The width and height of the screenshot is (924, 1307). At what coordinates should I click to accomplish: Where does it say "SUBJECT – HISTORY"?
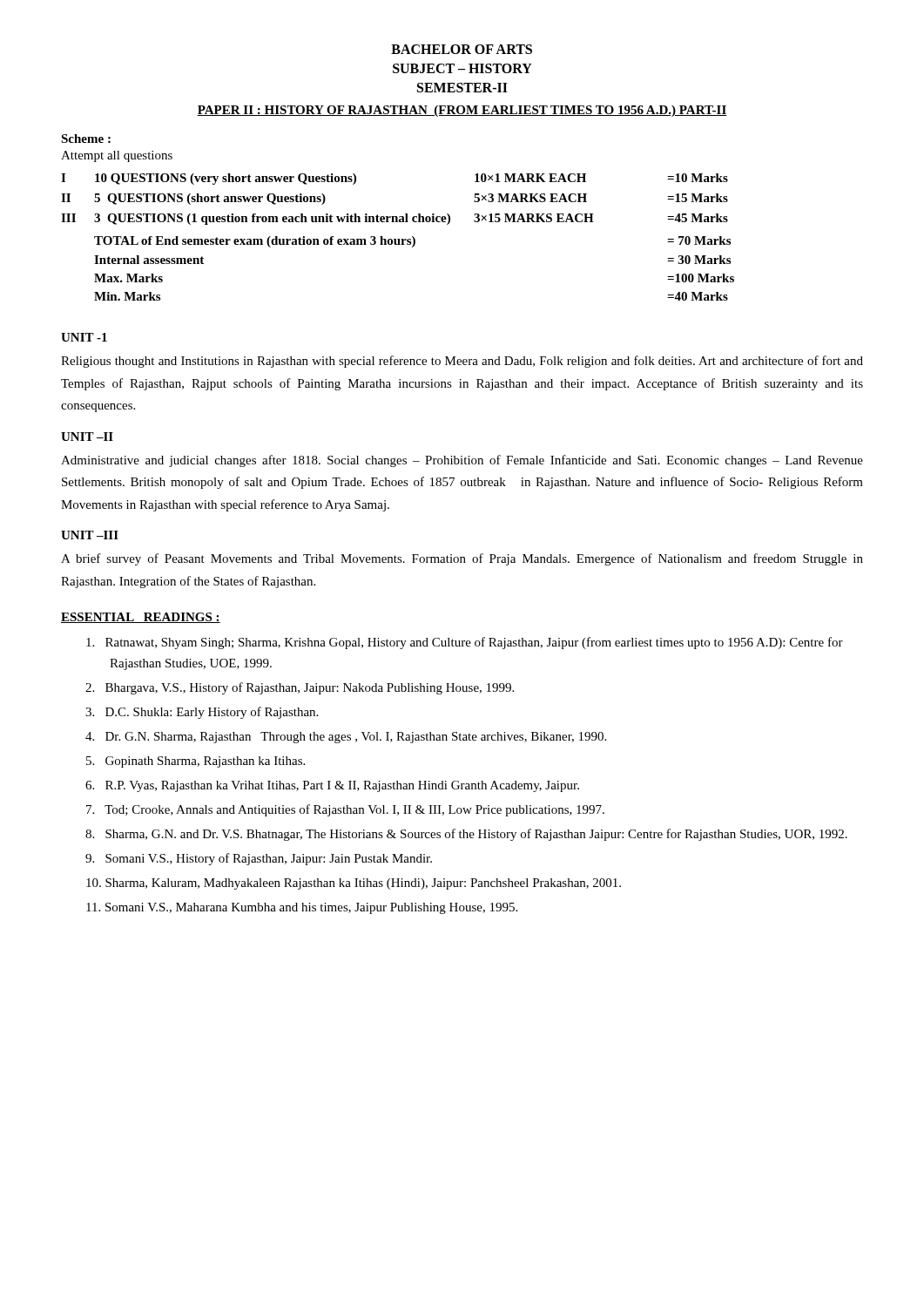tap(462, 68)
